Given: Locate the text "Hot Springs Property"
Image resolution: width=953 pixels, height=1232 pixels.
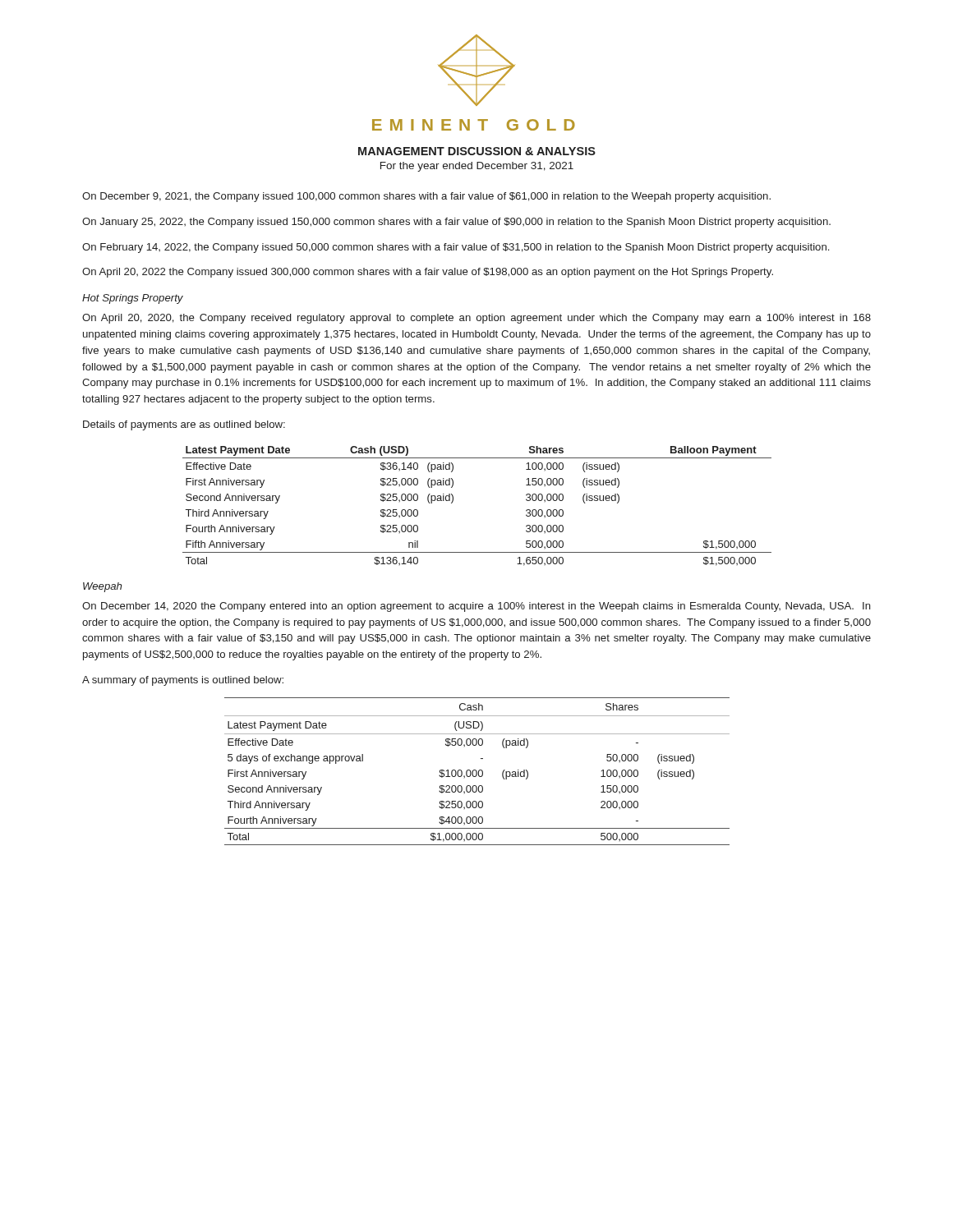Looking at the screenshot, I should [132, 298].
